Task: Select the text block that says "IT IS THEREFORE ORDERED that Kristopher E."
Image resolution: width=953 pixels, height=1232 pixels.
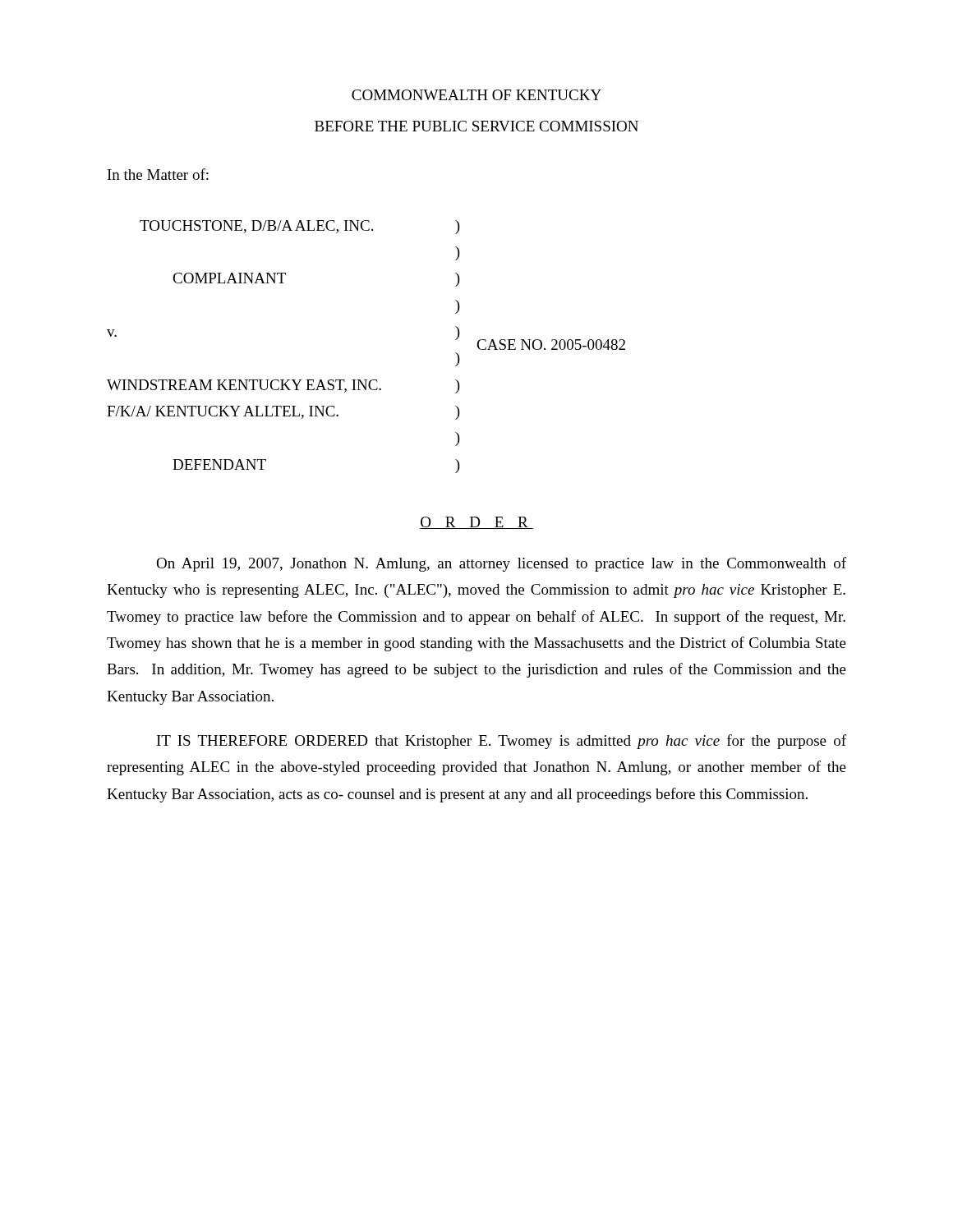Action: [476, 767]
